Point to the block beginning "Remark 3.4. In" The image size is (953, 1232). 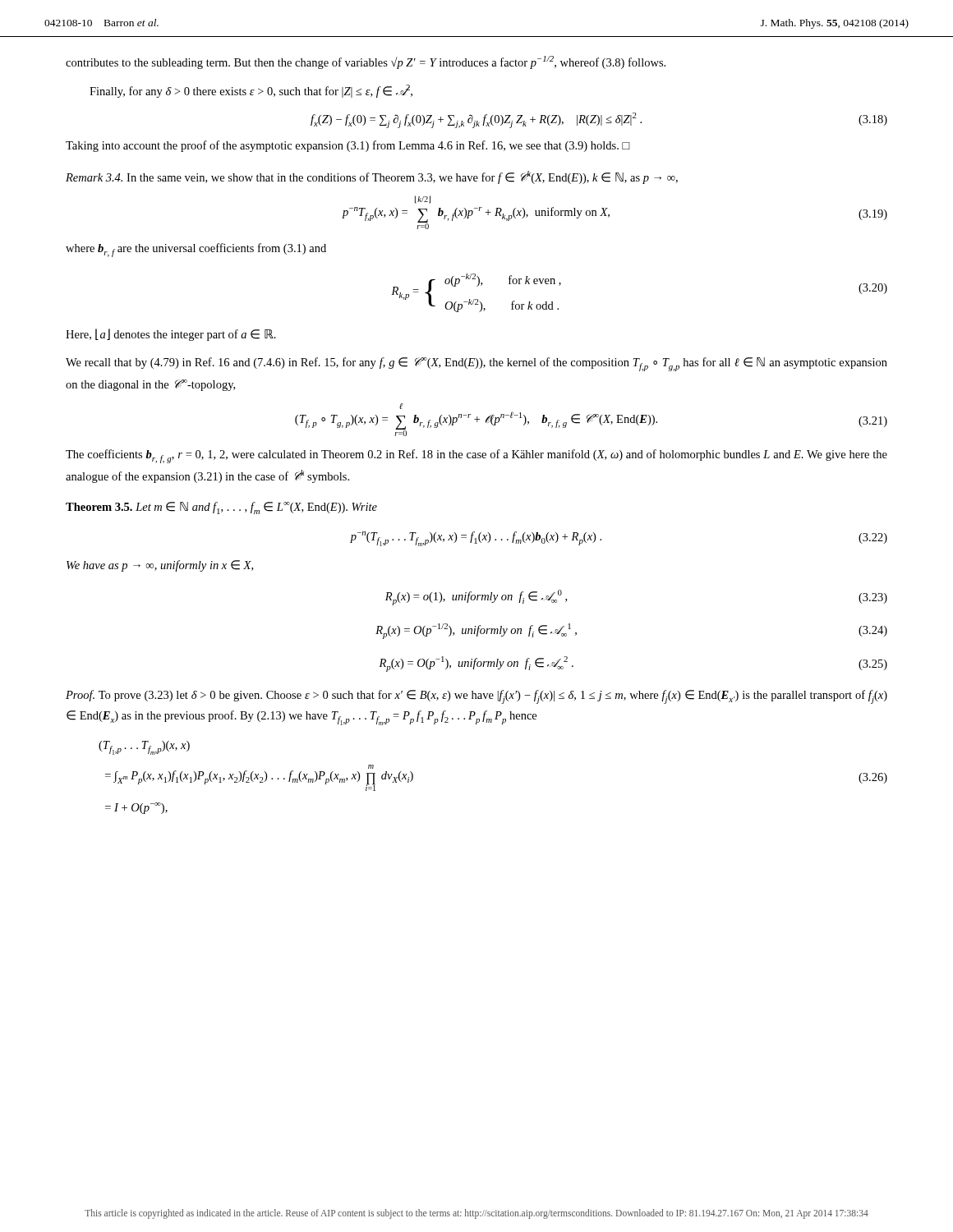[372, 176]
